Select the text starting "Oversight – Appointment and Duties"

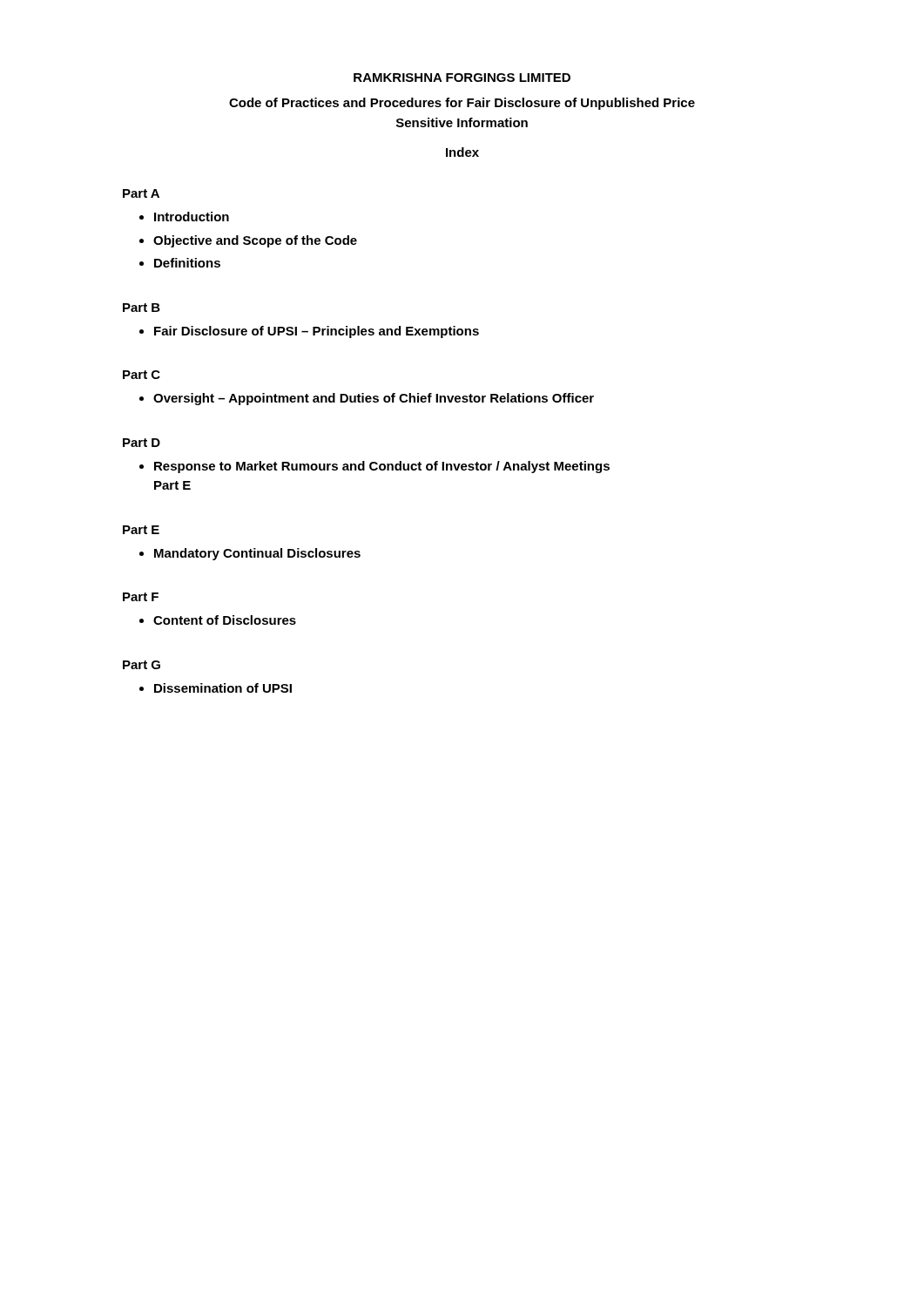(478, 398)
